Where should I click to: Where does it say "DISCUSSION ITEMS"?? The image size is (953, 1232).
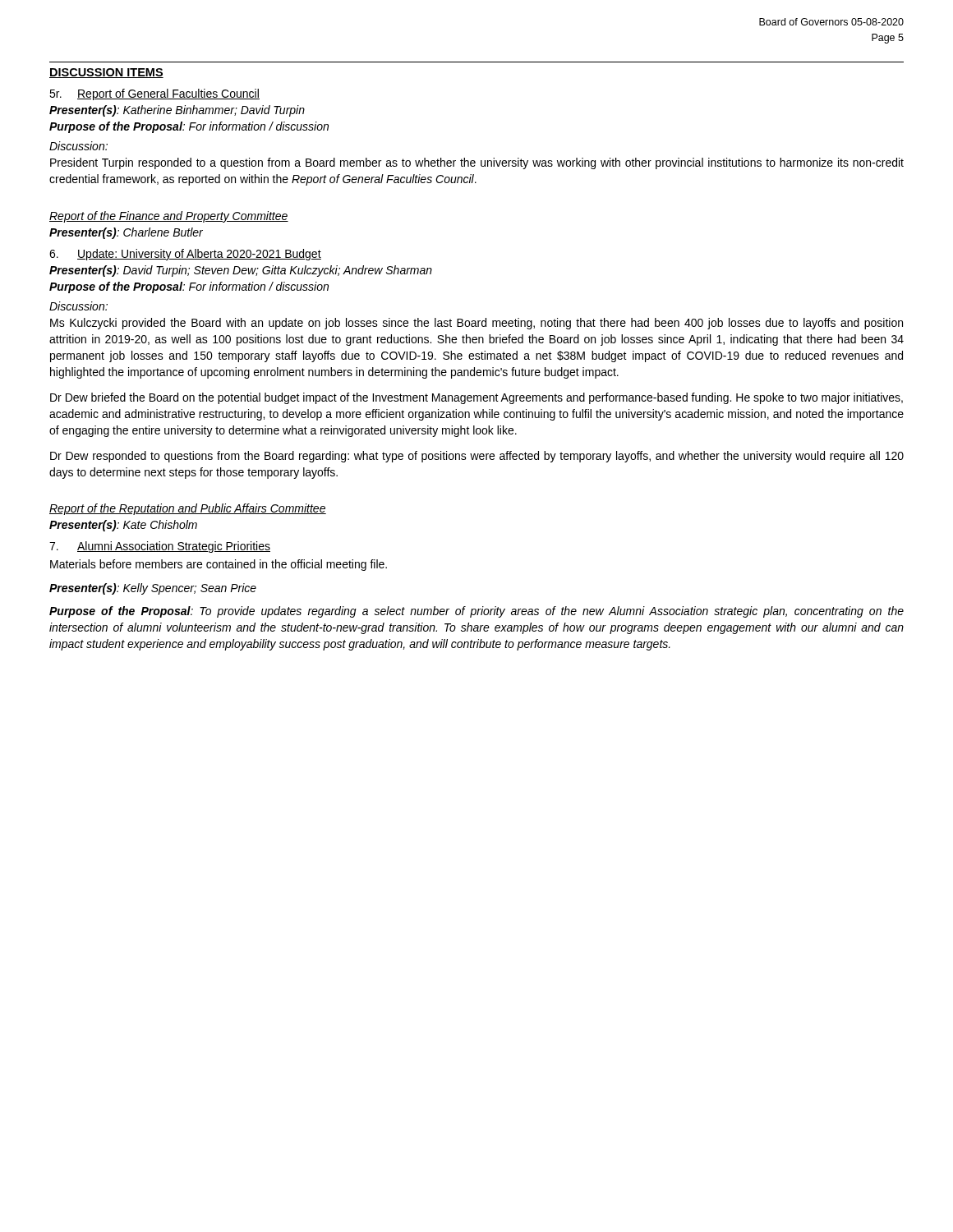point(106,72)
